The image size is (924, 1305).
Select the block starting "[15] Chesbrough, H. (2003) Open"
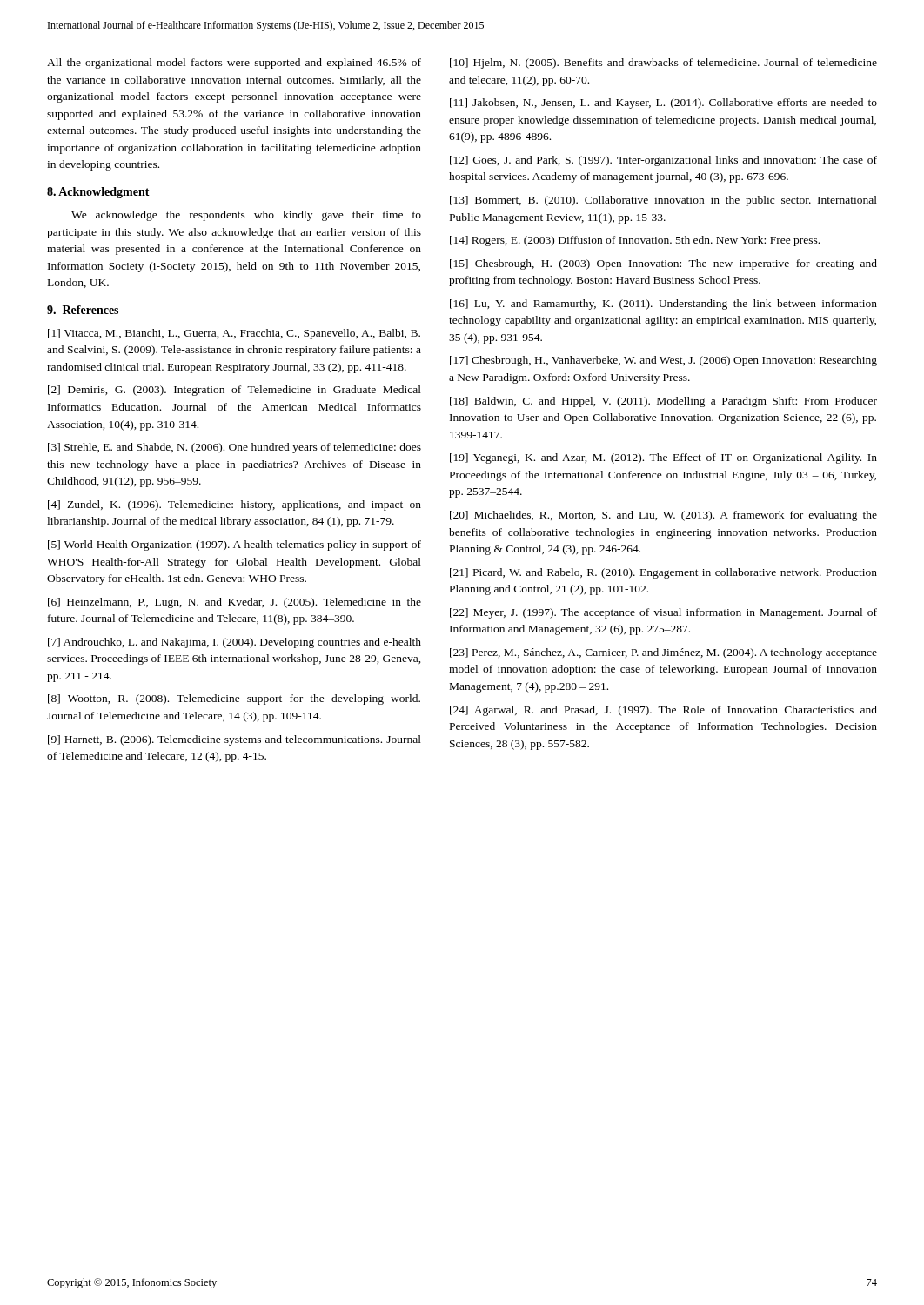click(x=663, y=271)
